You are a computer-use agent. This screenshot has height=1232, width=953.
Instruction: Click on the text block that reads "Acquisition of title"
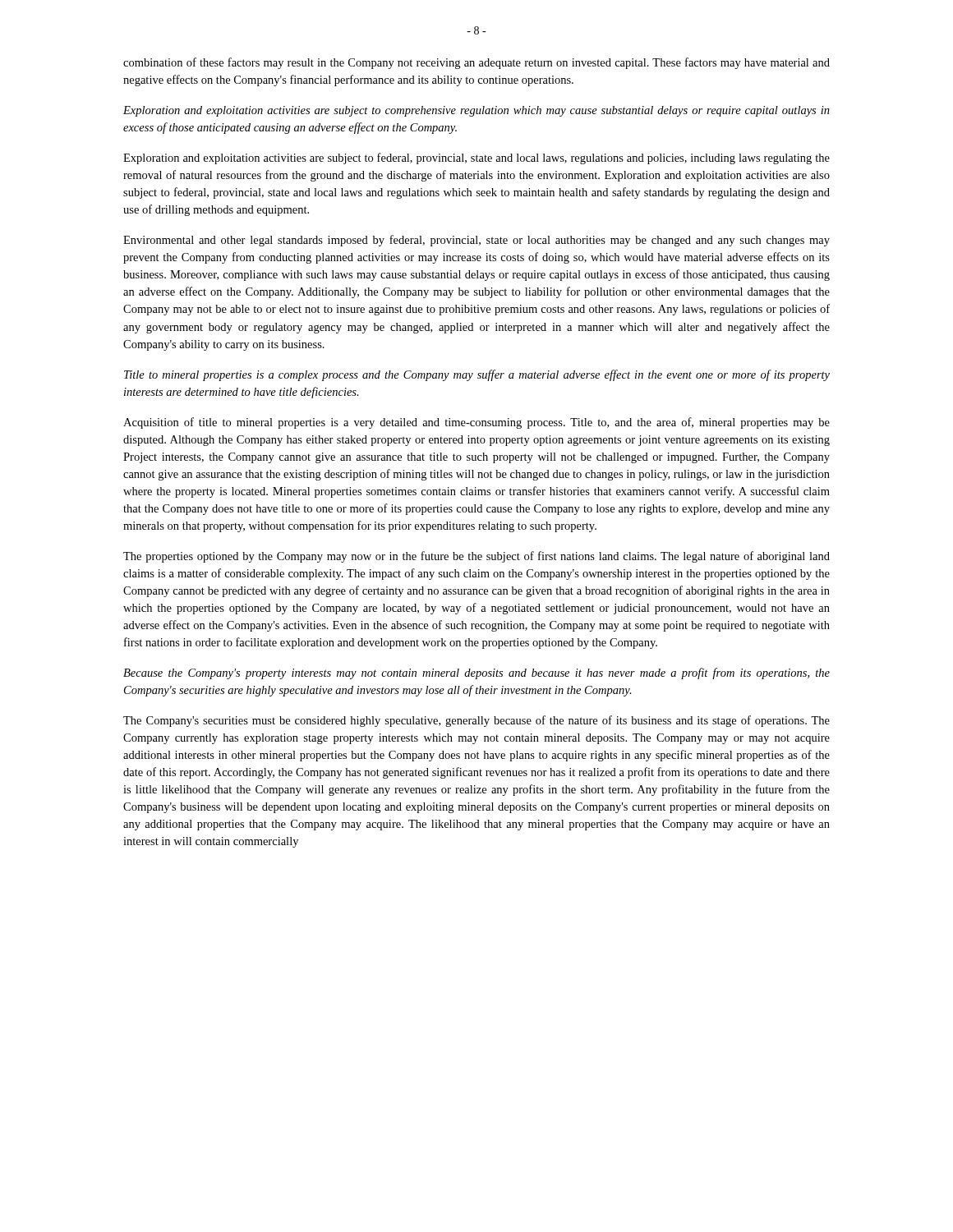pos(476,474)
